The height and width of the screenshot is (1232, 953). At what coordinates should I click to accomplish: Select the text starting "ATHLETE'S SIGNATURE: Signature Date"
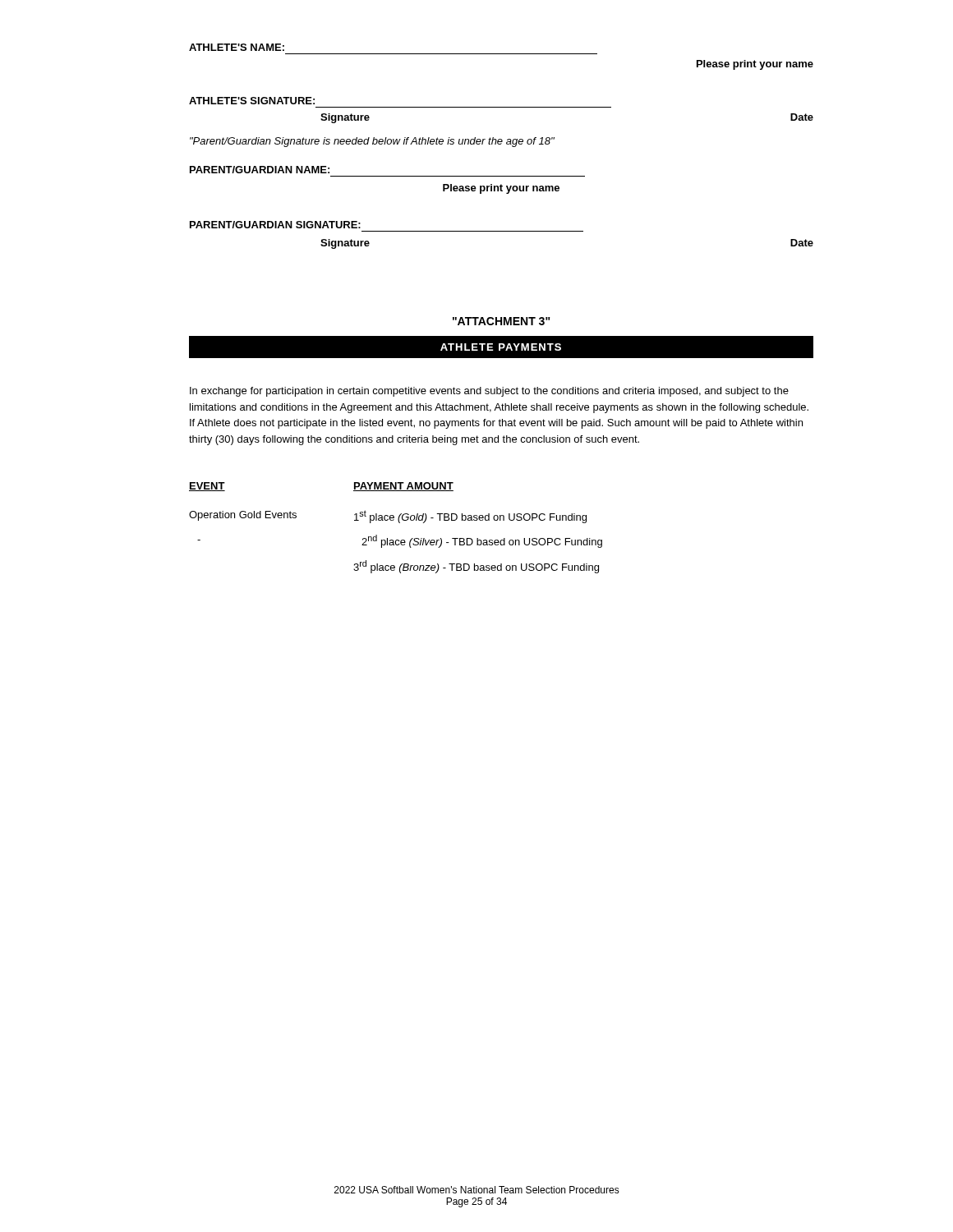(x=501, y=109)
